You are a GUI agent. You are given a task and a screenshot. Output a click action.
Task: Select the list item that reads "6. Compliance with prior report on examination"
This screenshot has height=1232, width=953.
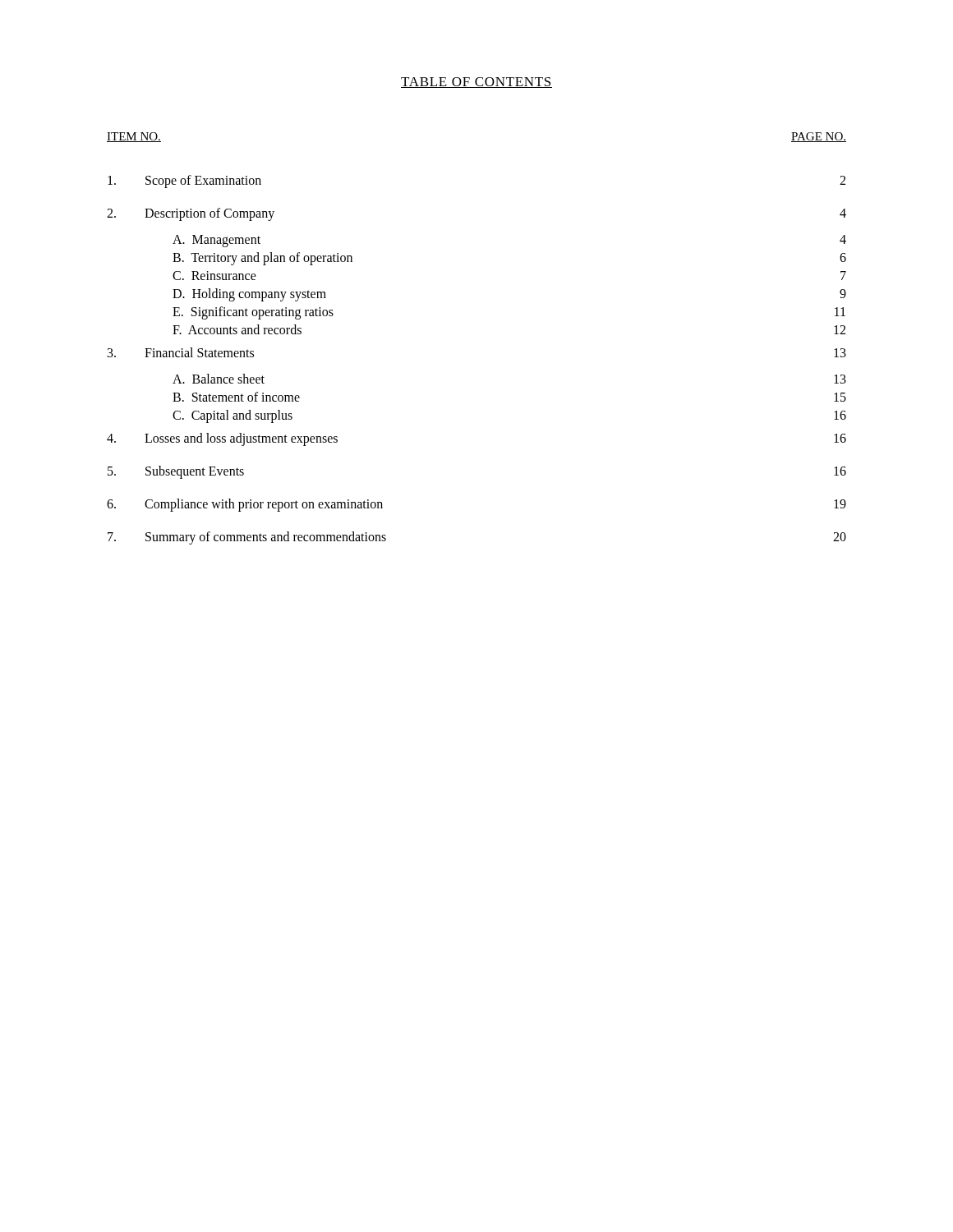261,505
